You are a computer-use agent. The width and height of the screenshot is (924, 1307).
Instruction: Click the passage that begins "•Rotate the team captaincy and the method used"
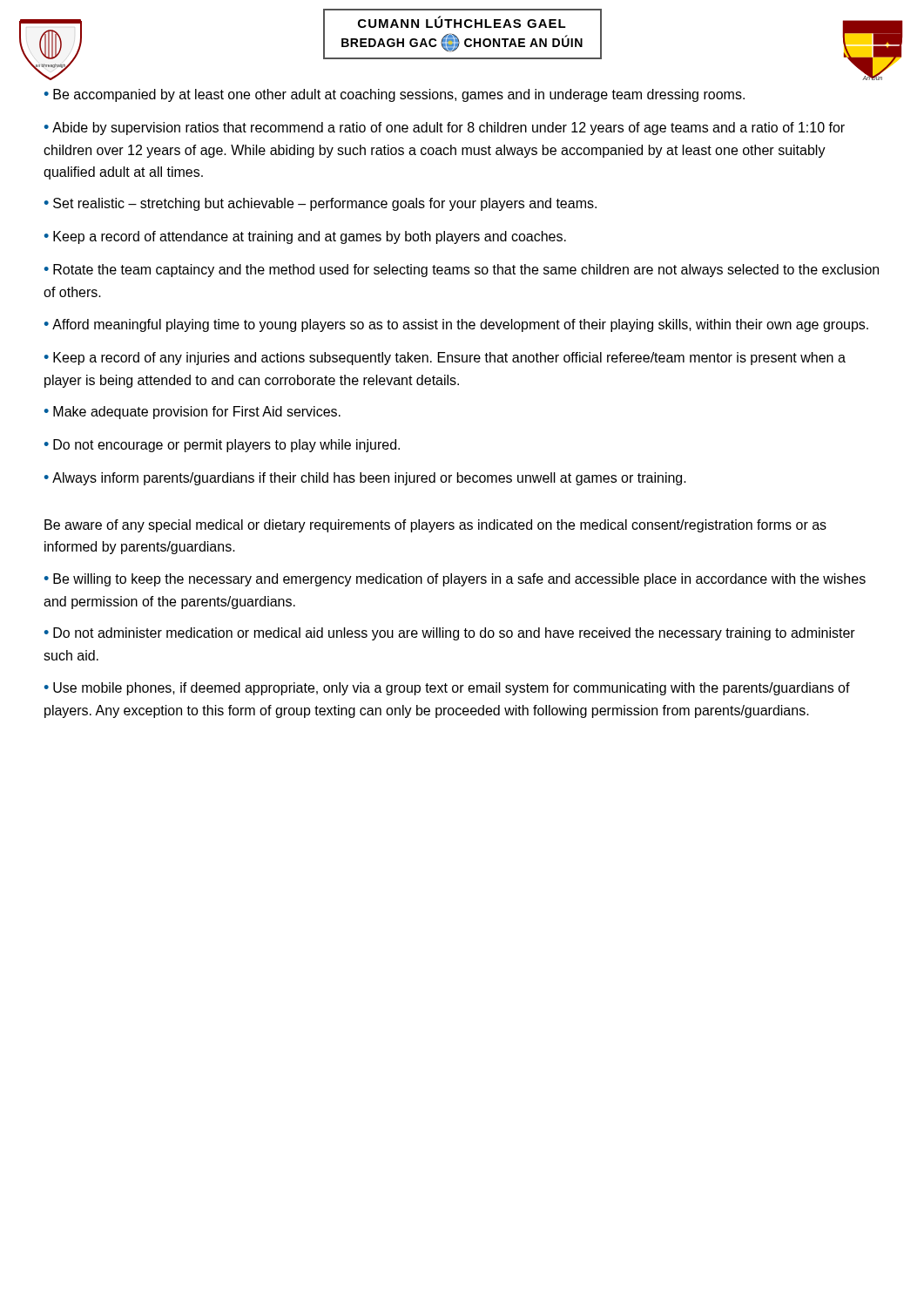coord(462,280)
